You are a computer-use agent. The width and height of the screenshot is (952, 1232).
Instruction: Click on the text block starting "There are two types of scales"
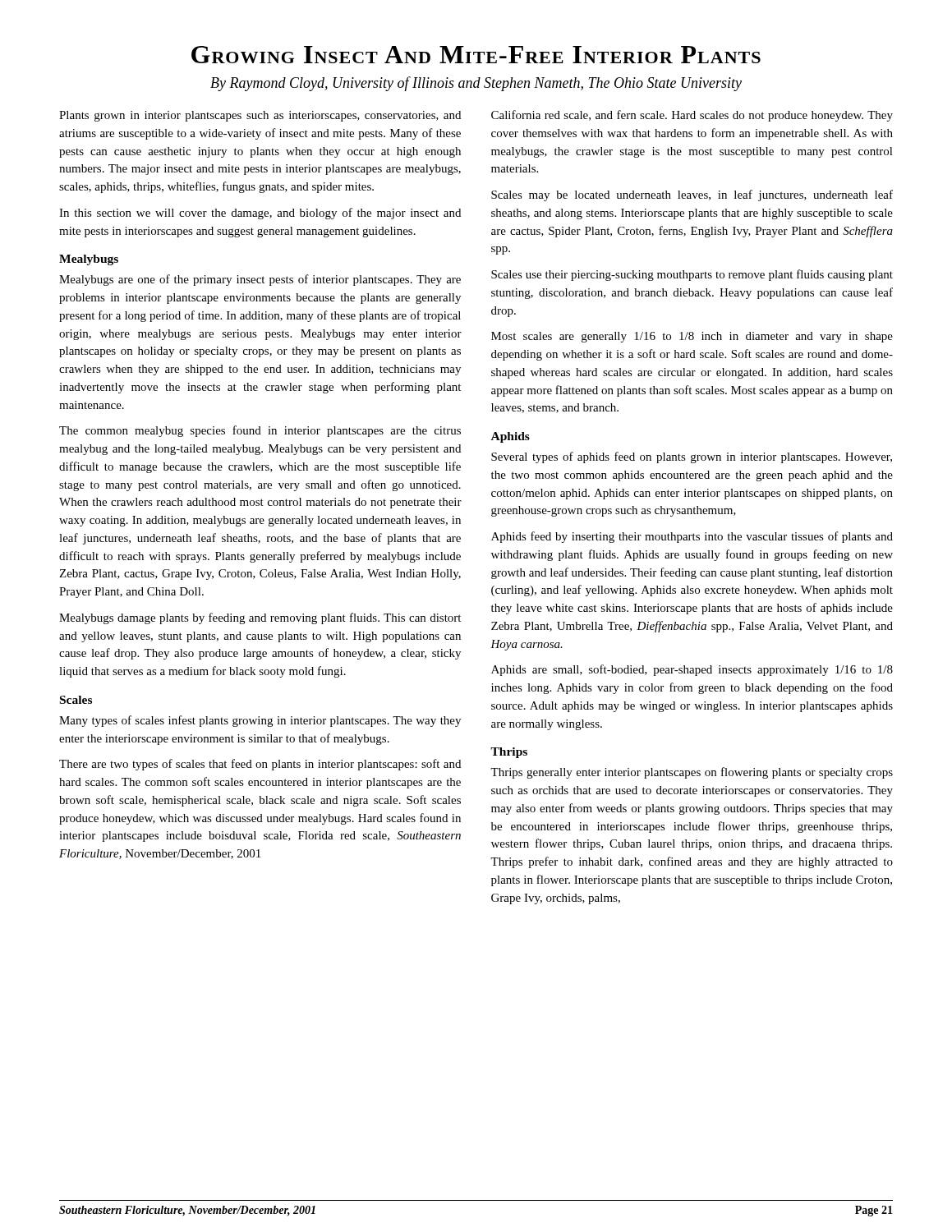pyautogui.click(x=260, y=809)
